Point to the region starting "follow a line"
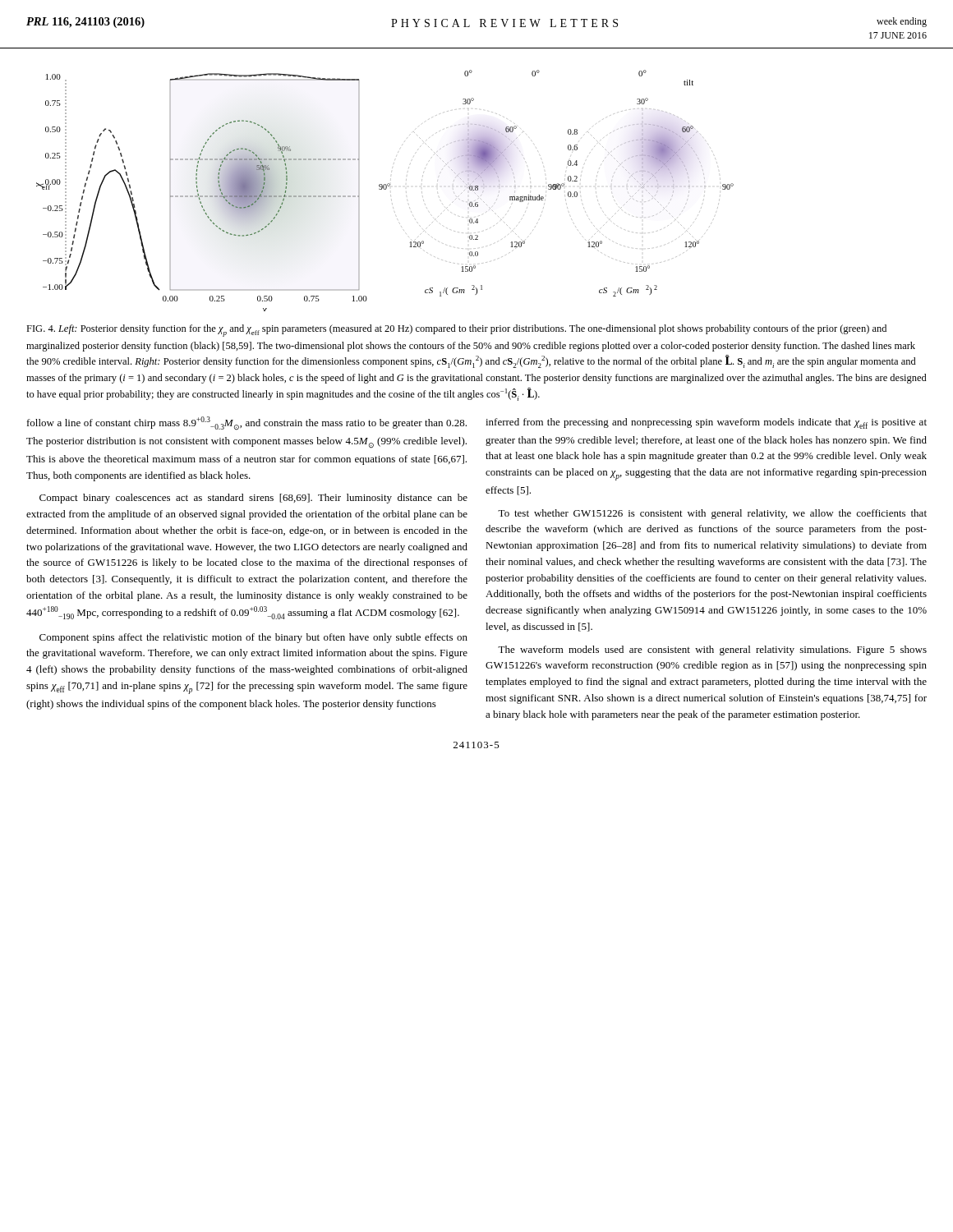This screenshot has height=1232, width=953. pos(247,563)
